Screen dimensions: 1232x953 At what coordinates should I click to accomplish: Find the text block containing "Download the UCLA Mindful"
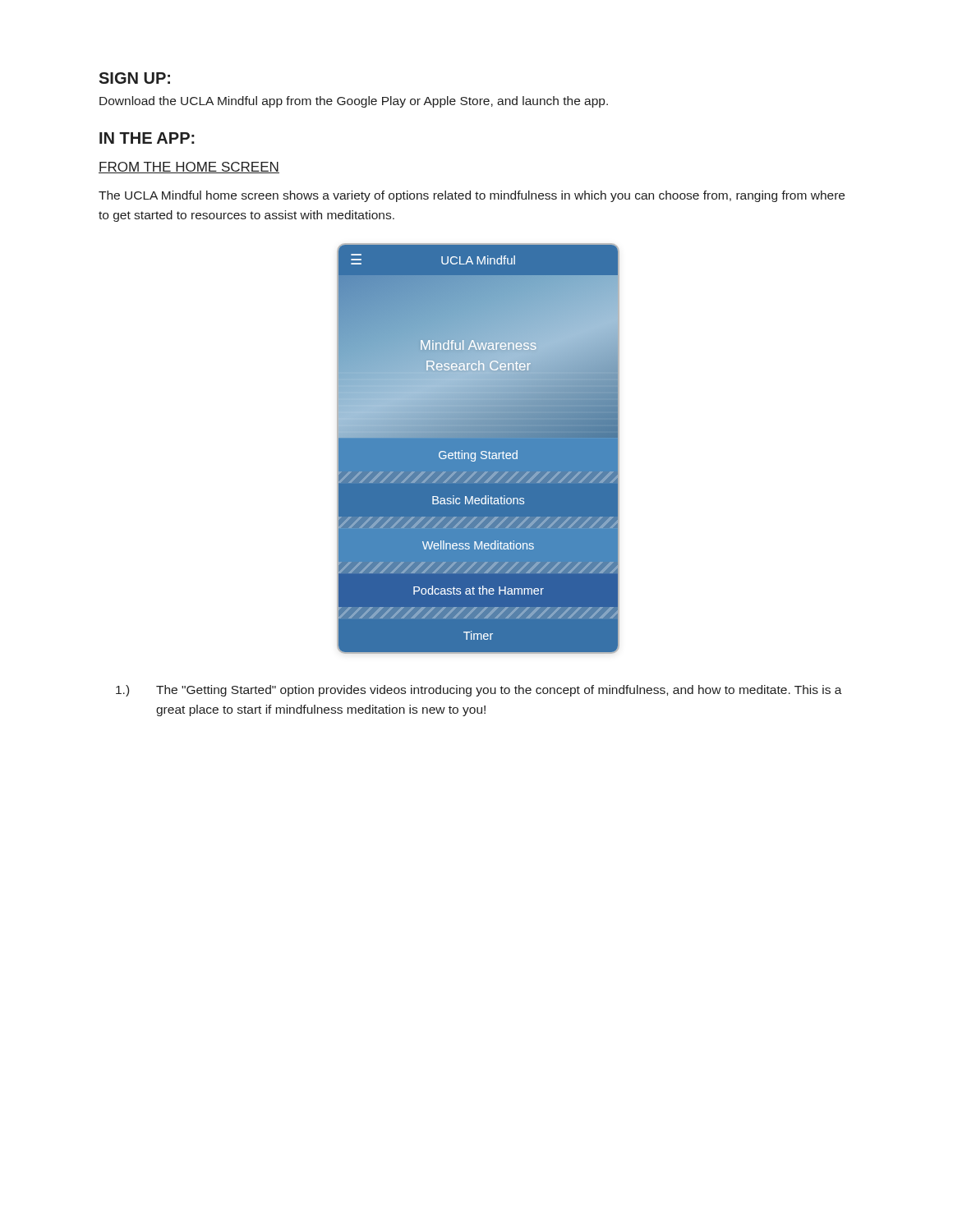[354, 101]
